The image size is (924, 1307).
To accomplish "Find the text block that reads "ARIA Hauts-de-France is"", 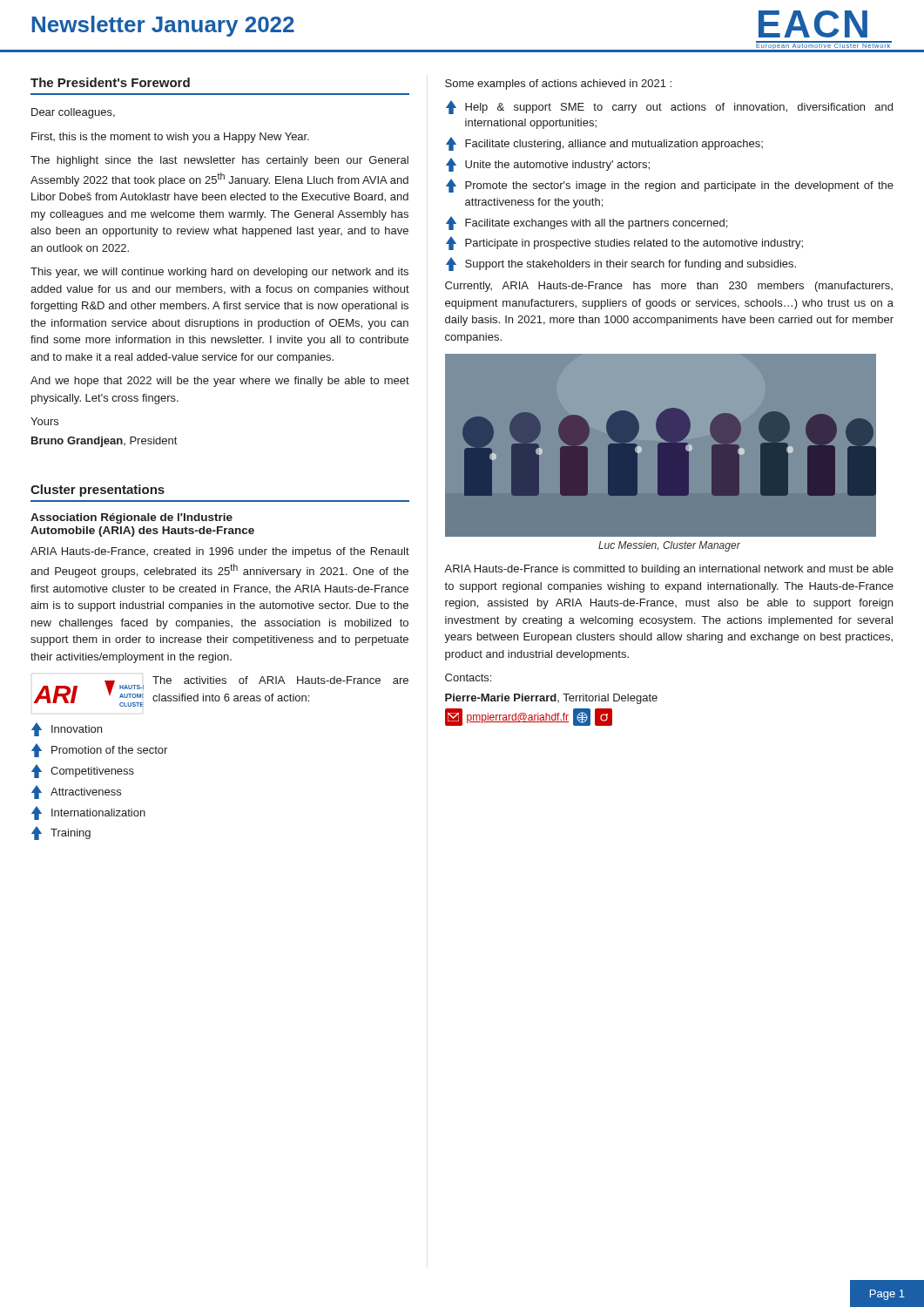I will 669,611.
